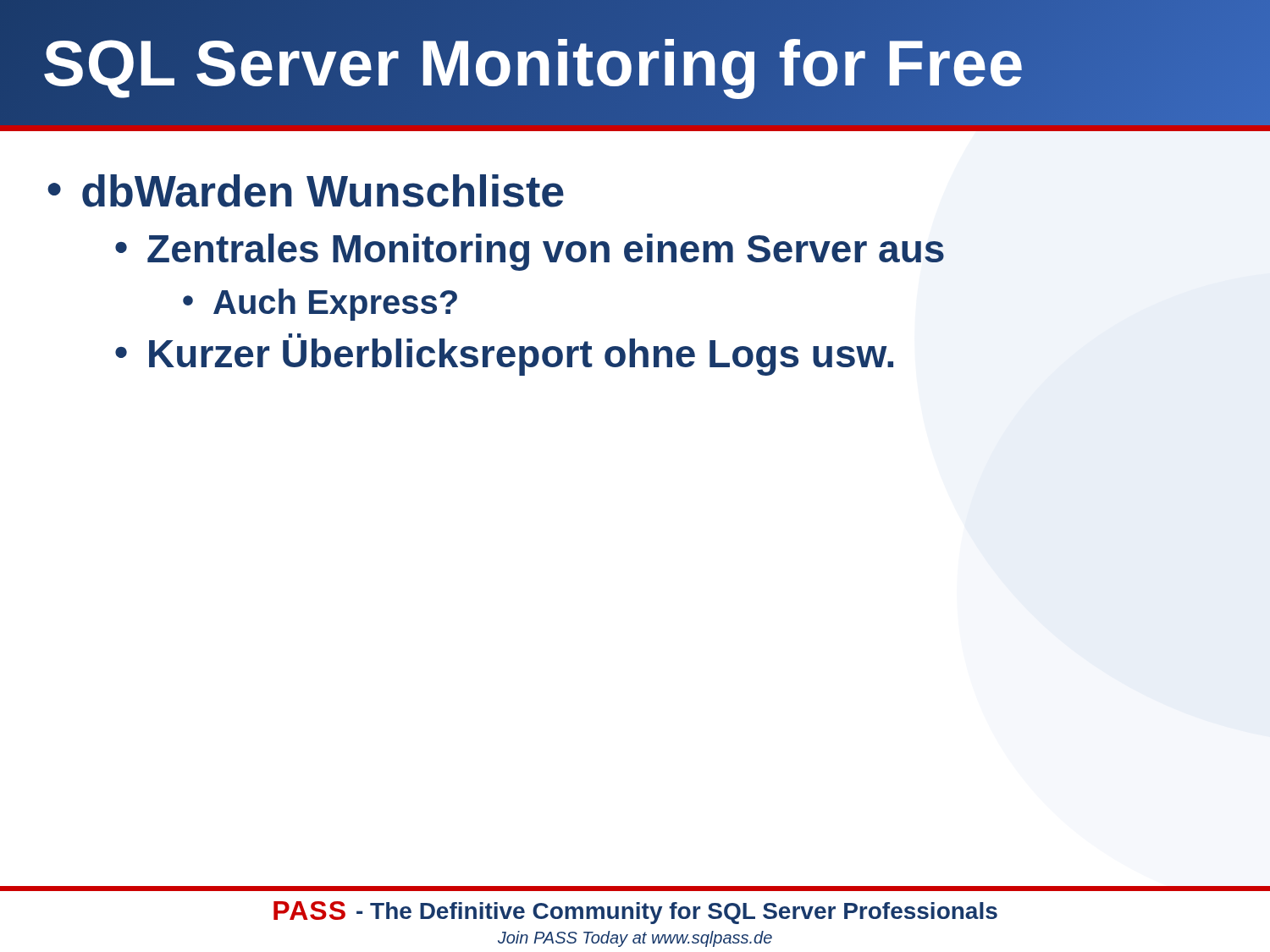Locate the list item with the text "• Zentrales Monitoring von"
This screenshot has width=1270, height=952.
pos(530,250)
